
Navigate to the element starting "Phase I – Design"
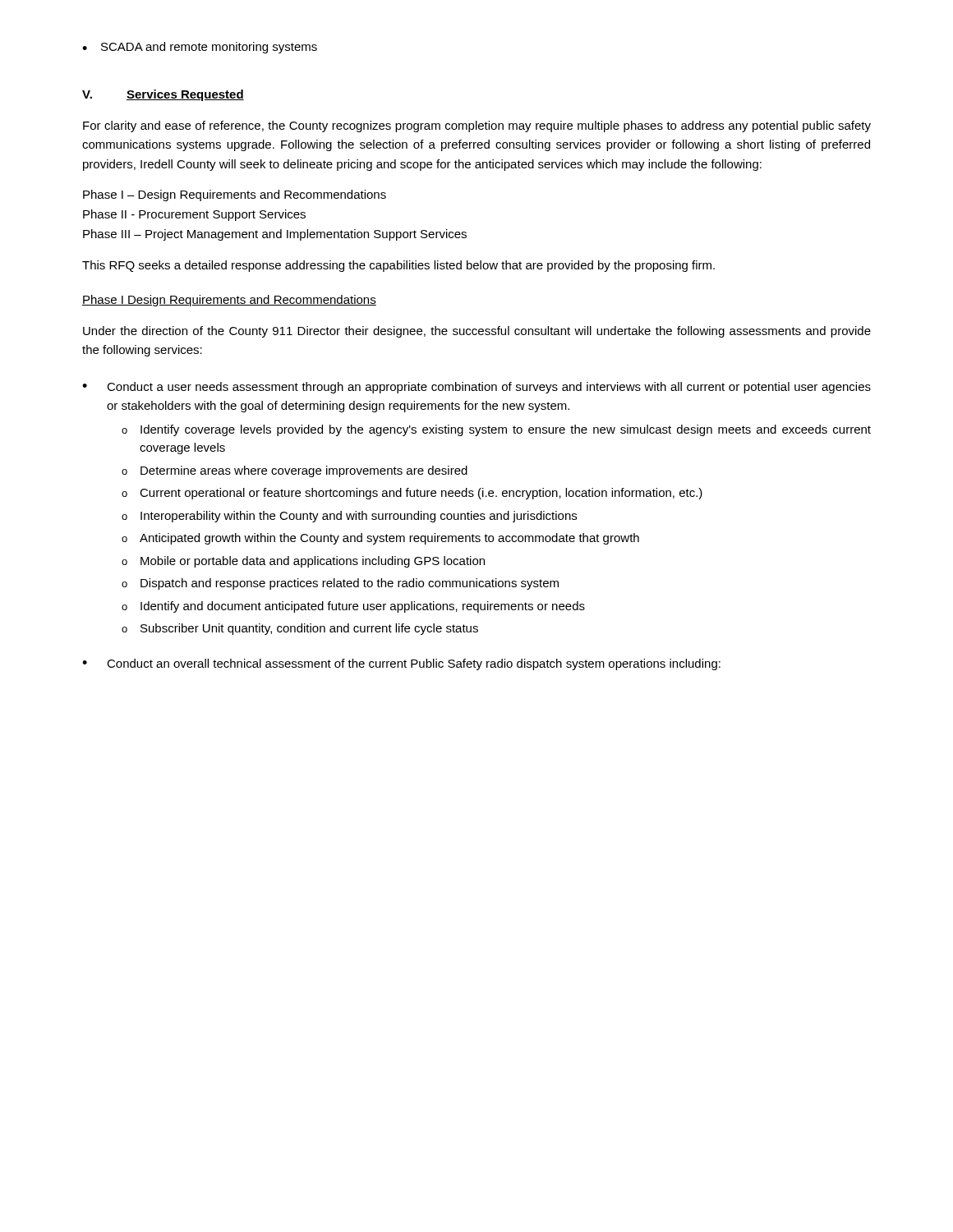coord(235,195)
